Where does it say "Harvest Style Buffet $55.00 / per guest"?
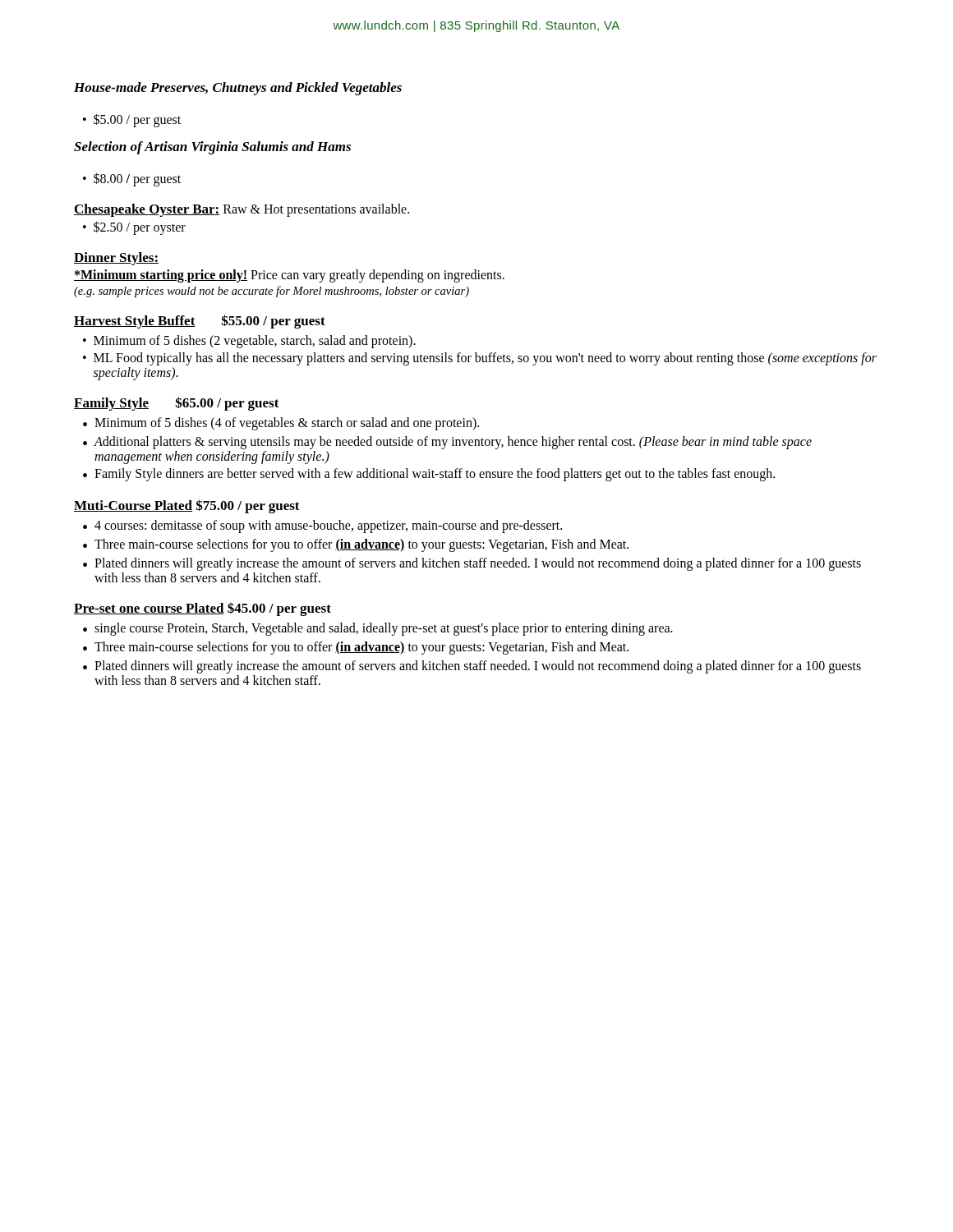The image size is (953, 1232). pos(134,322)
